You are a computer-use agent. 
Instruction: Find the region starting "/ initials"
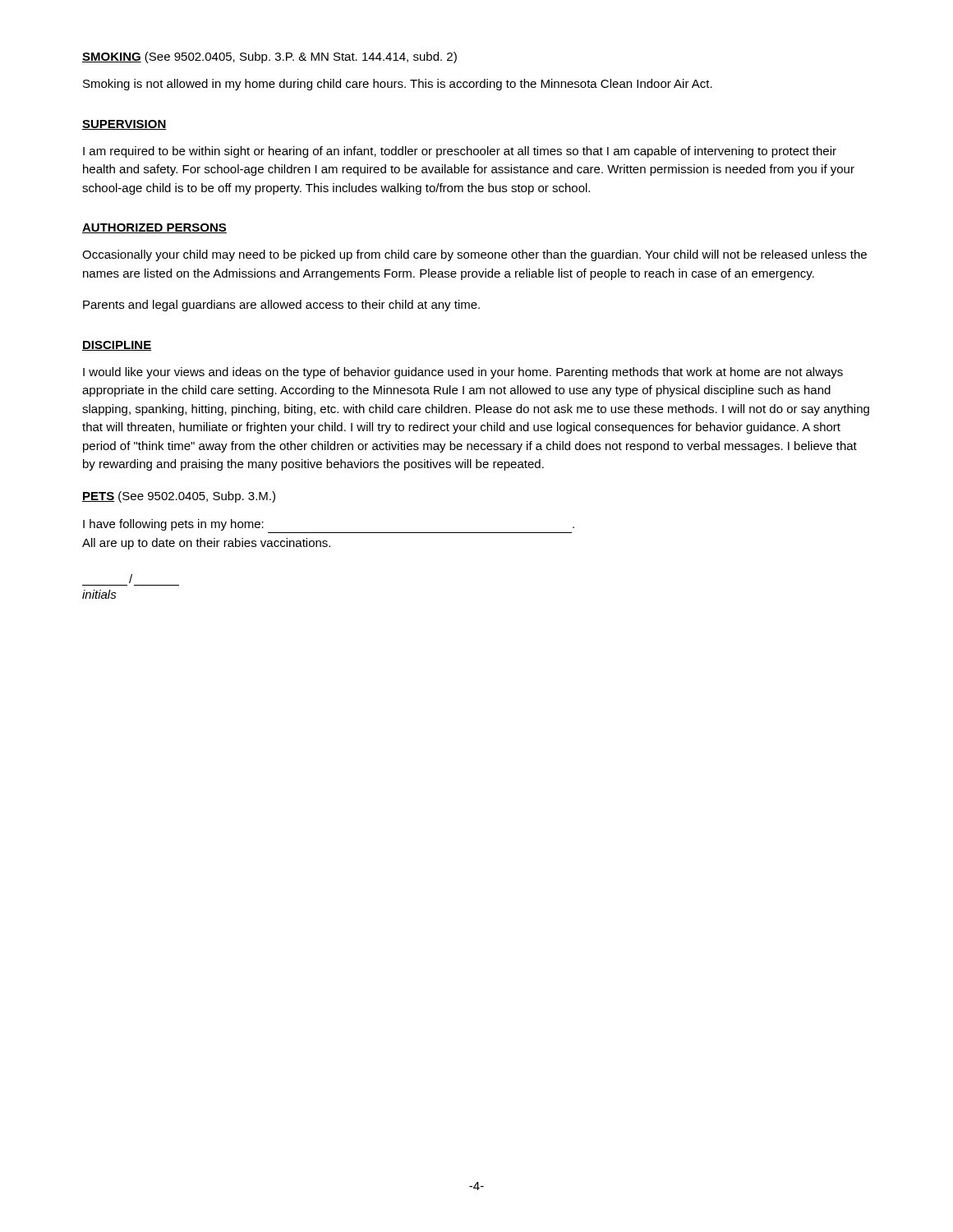(x=131, y=579)
